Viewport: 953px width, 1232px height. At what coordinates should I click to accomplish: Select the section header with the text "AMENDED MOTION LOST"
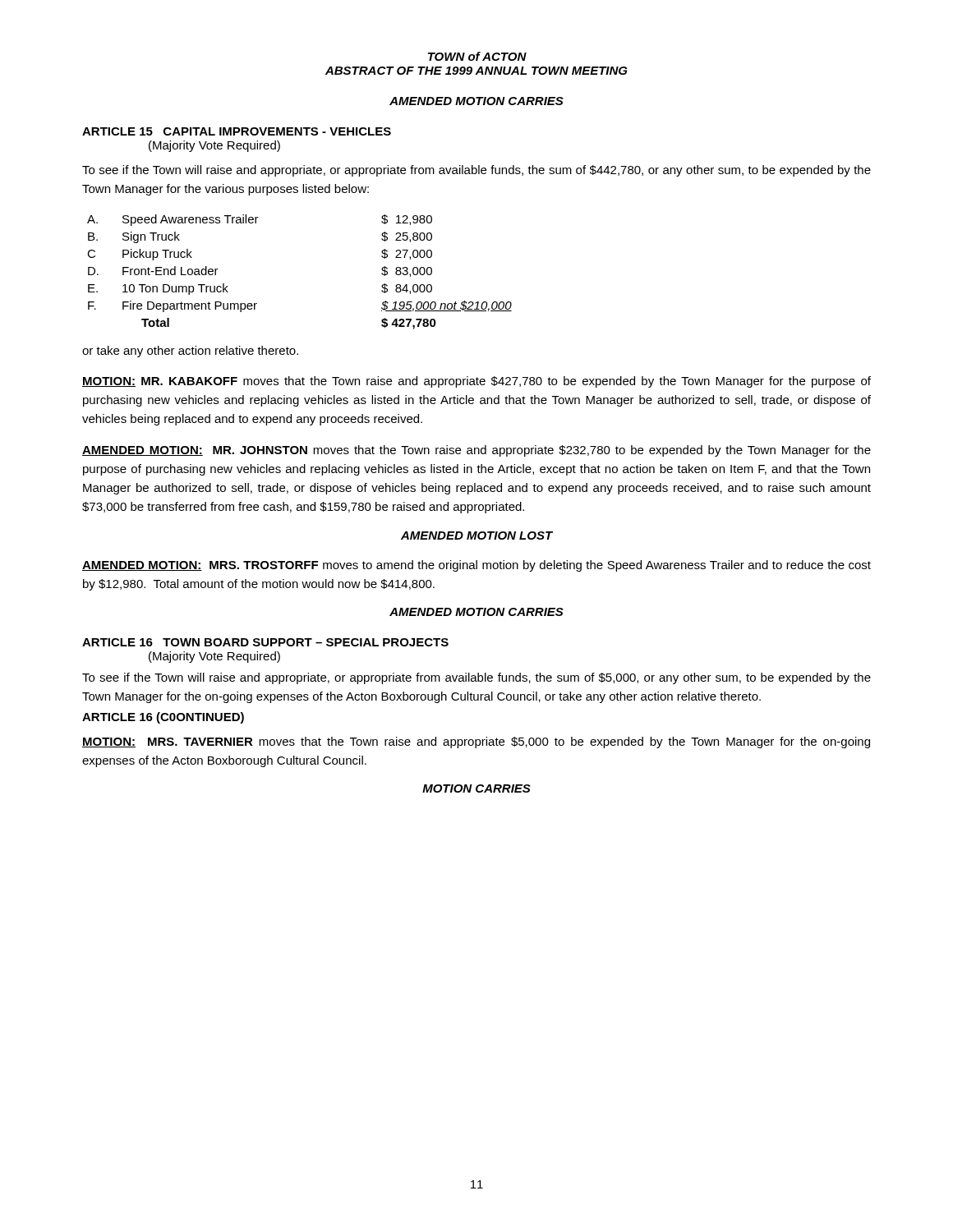click(x=476, y=535)
